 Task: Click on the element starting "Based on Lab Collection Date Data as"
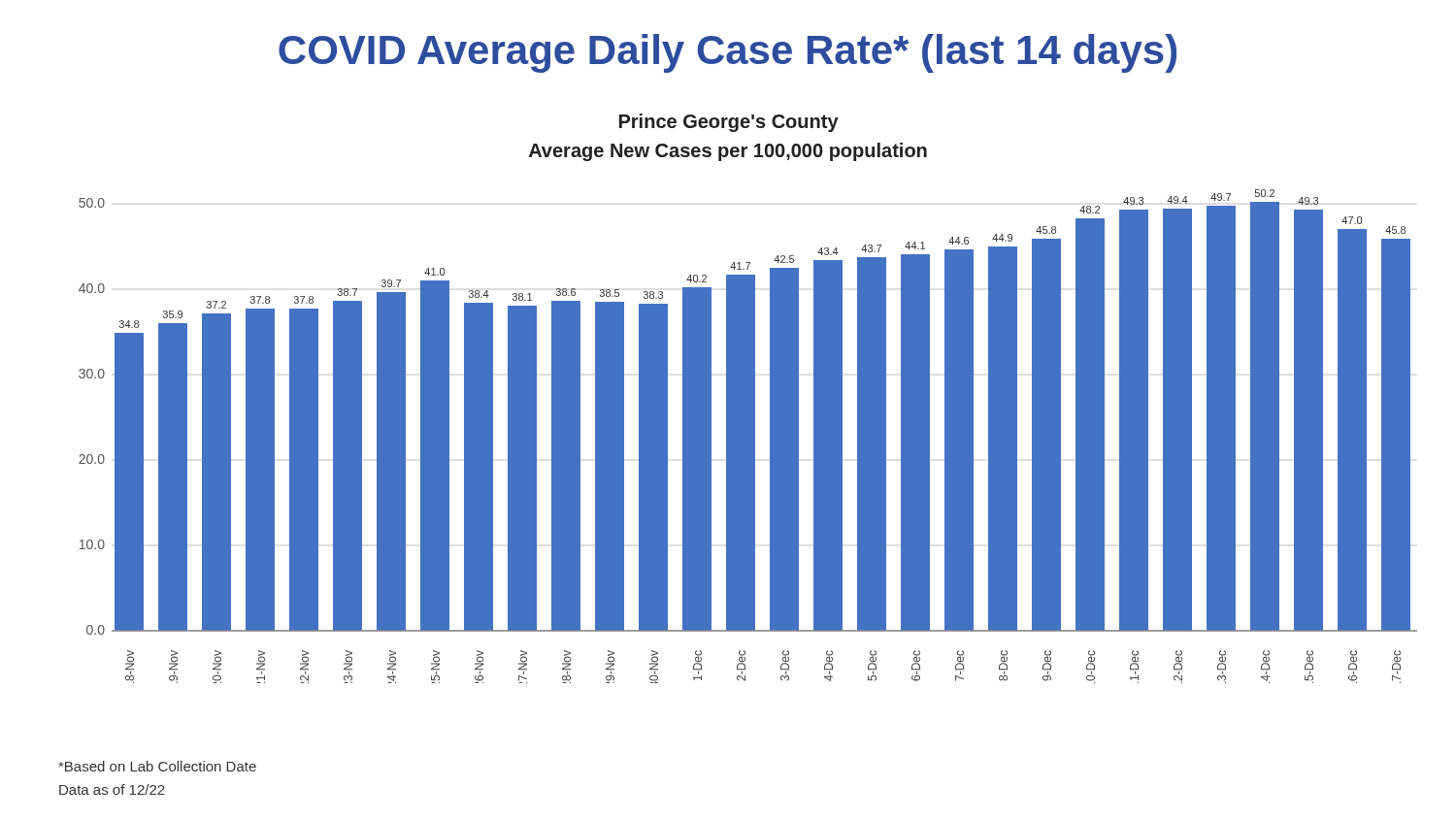click(157, 778)
